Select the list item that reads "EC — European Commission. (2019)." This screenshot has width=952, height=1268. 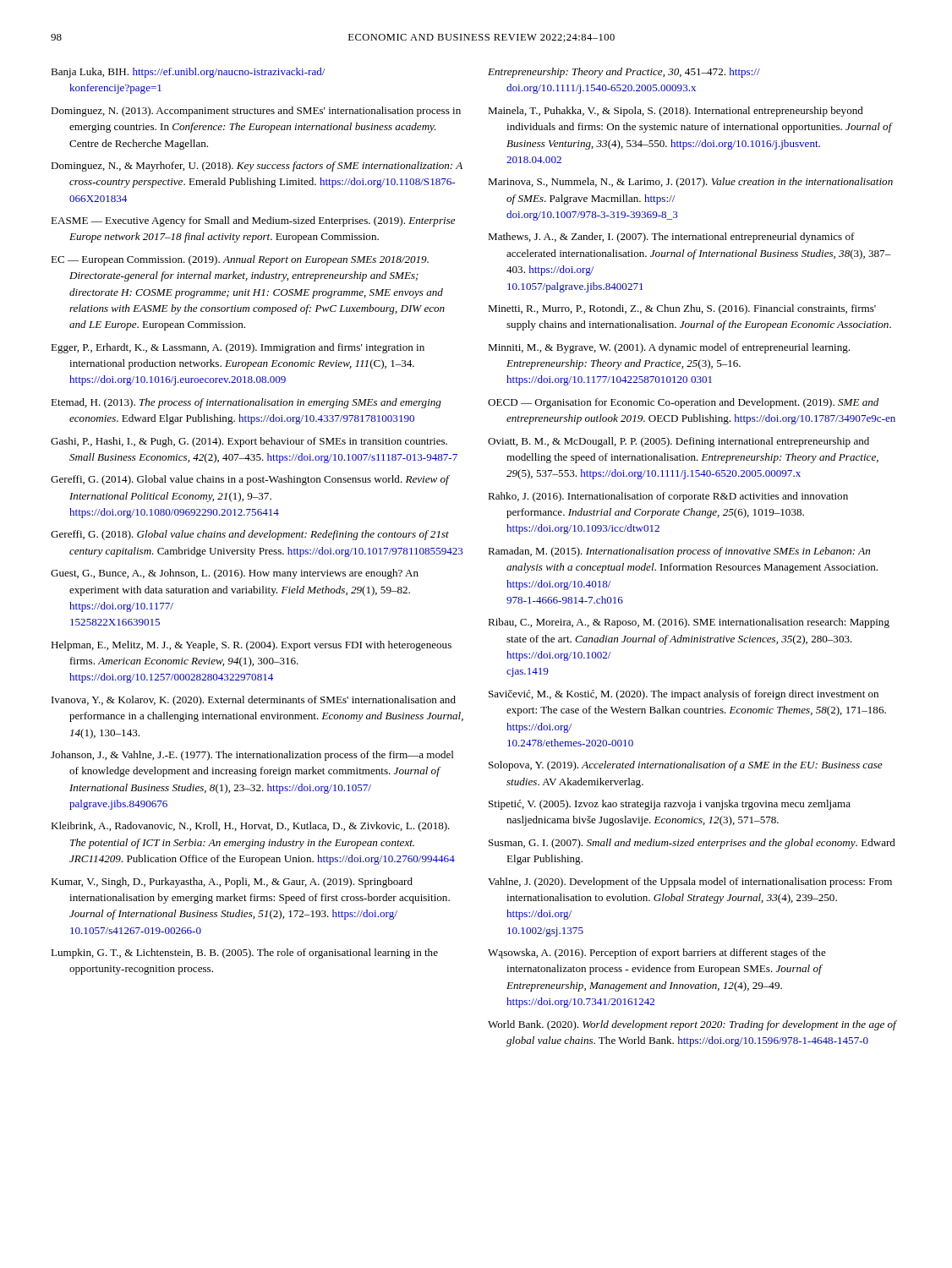[248, 292]
